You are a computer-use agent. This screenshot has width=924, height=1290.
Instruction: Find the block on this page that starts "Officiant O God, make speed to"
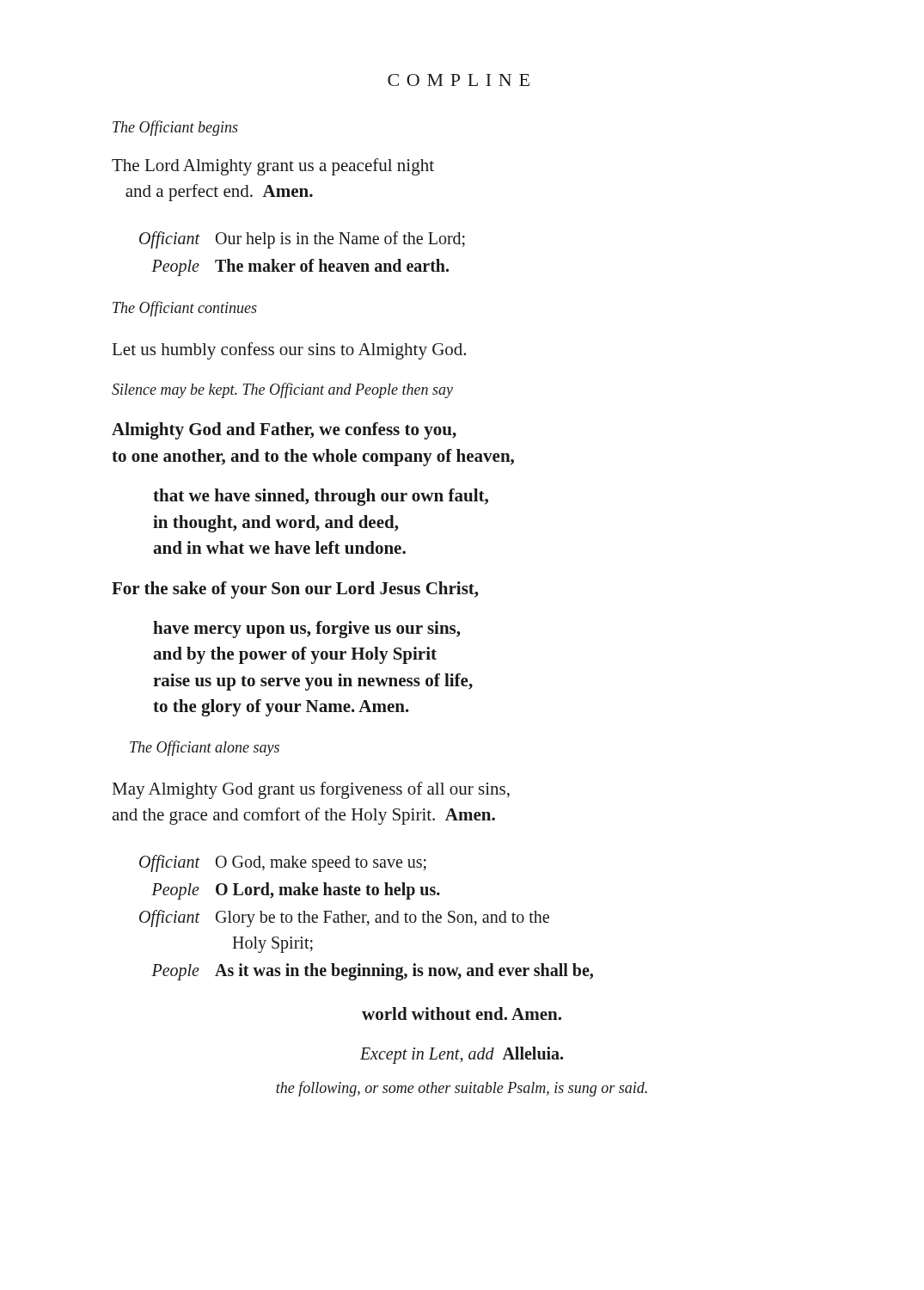coord(354,916)
